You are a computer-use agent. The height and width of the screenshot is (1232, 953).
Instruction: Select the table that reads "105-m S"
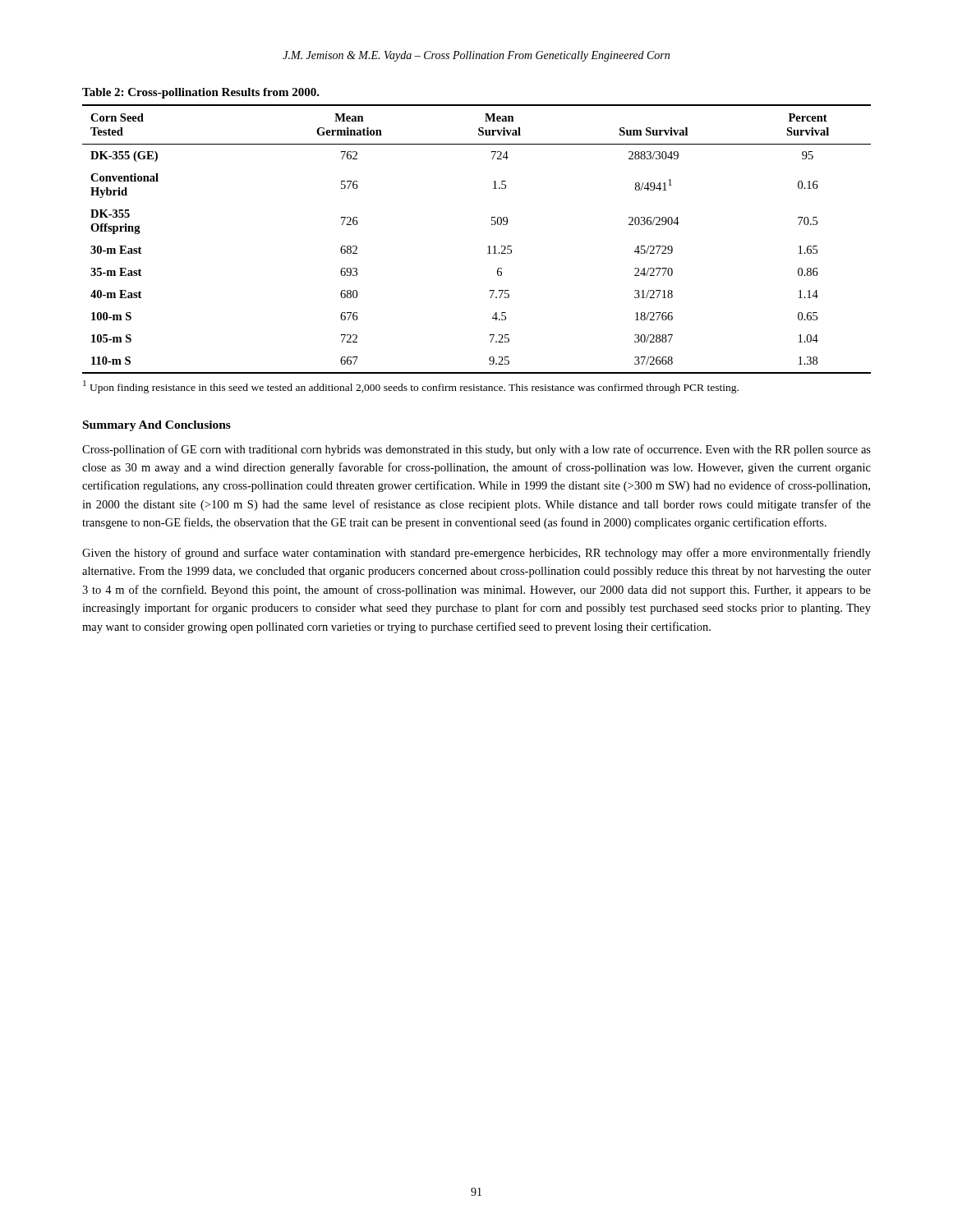point(476,239)
